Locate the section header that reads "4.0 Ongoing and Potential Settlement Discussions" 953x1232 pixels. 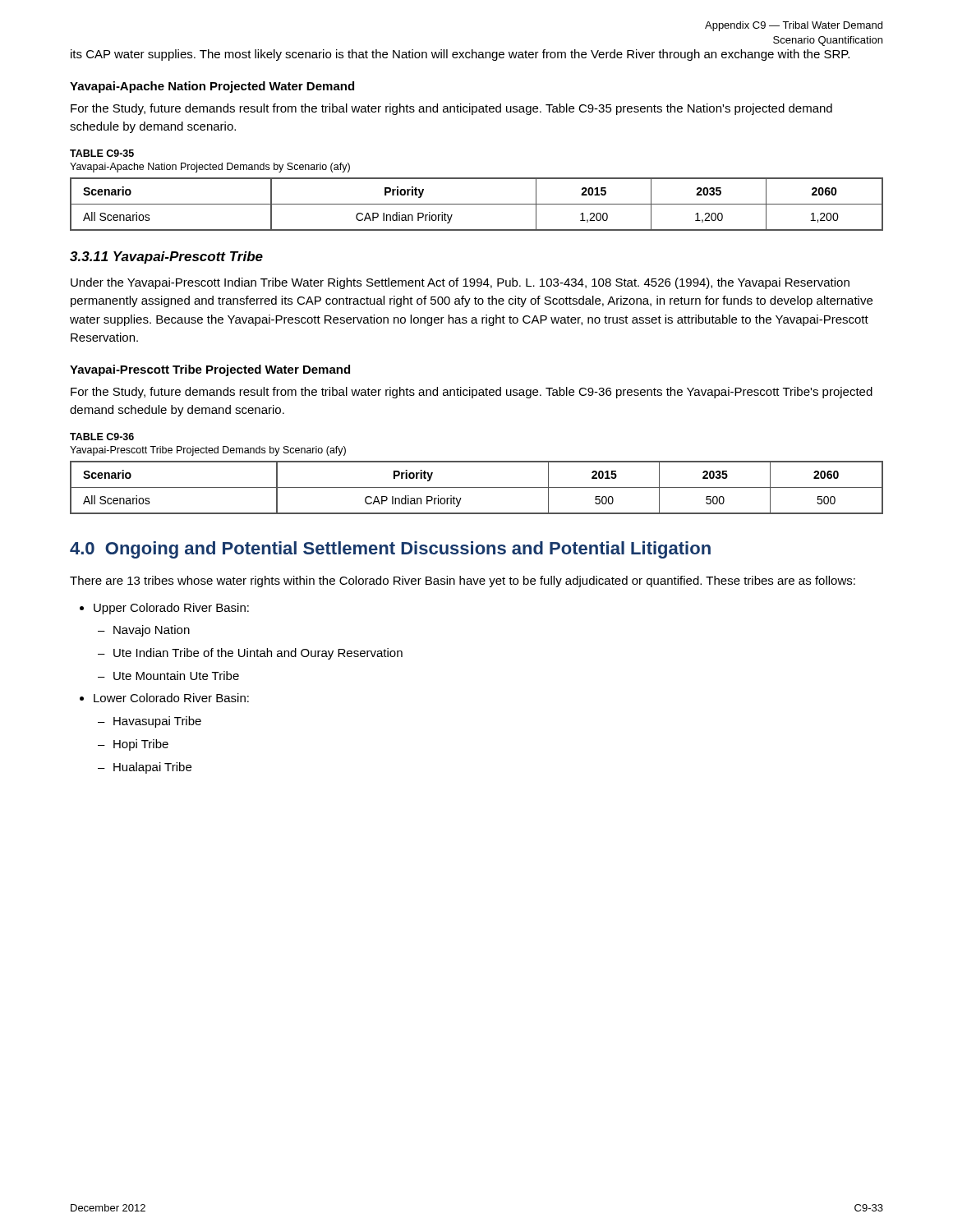391,548
